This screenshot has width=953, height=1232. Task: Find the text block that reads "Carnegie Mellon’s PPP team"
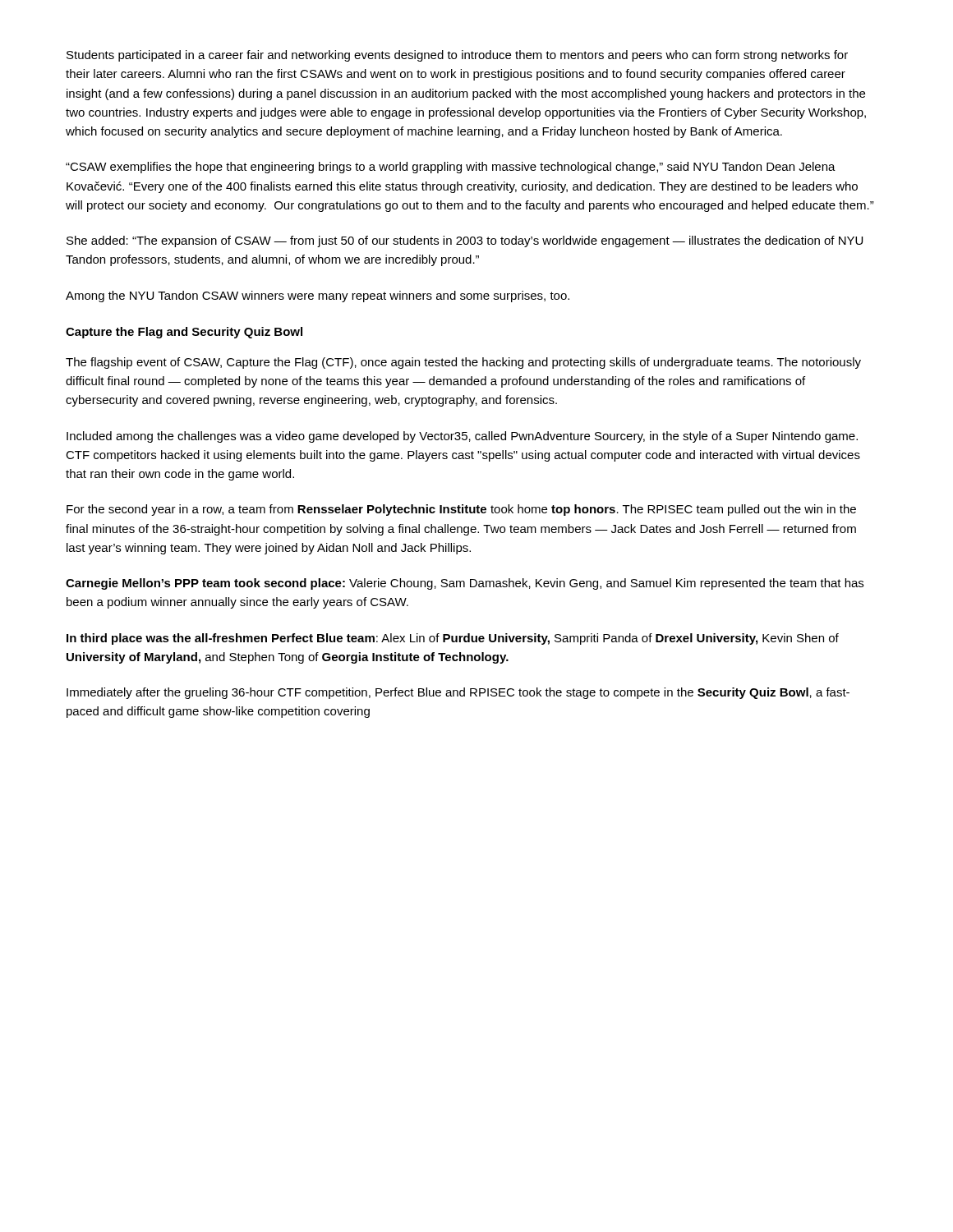pos(465,592)
